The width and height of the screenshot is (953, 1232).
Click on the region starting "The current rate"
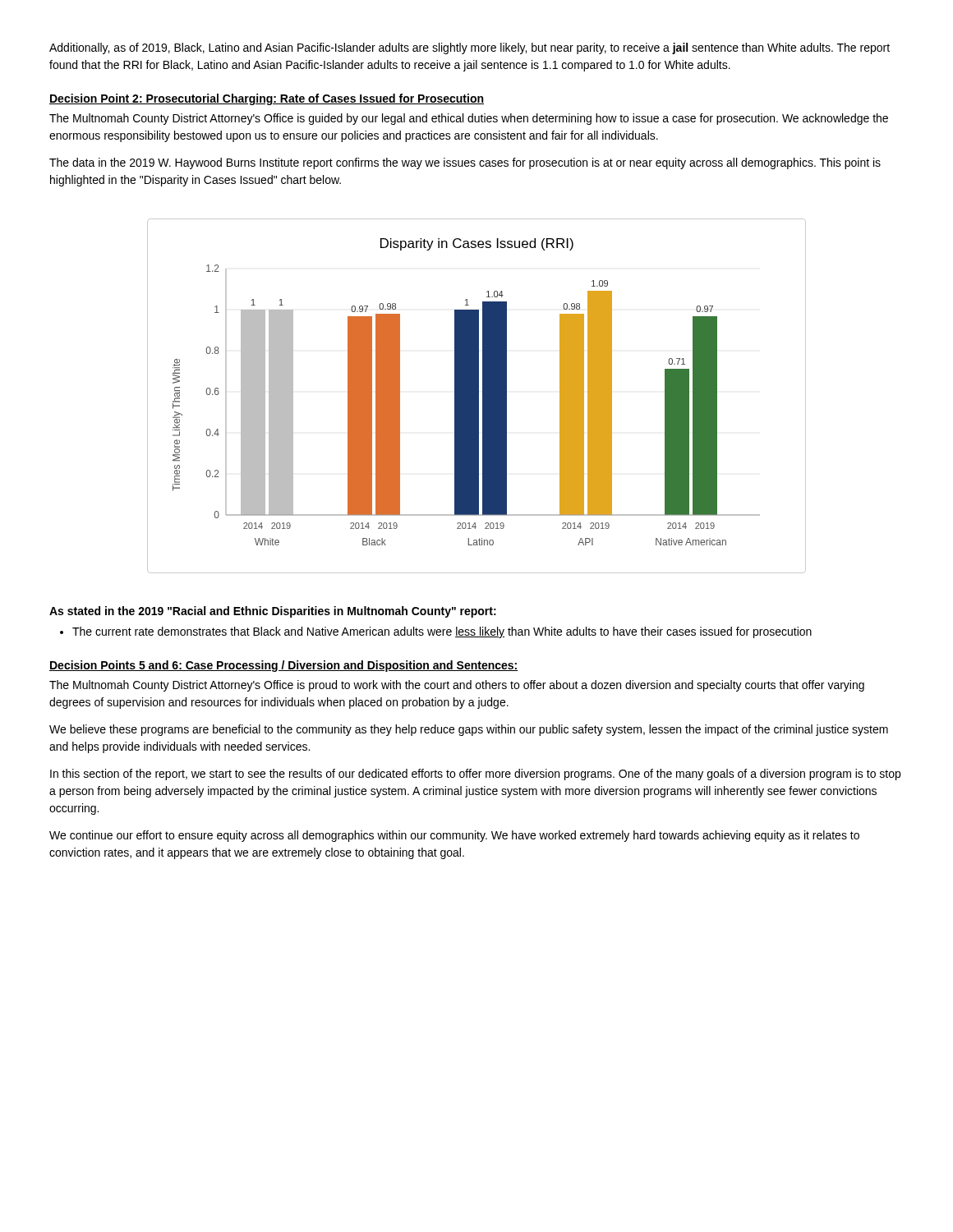pos(442,632)
